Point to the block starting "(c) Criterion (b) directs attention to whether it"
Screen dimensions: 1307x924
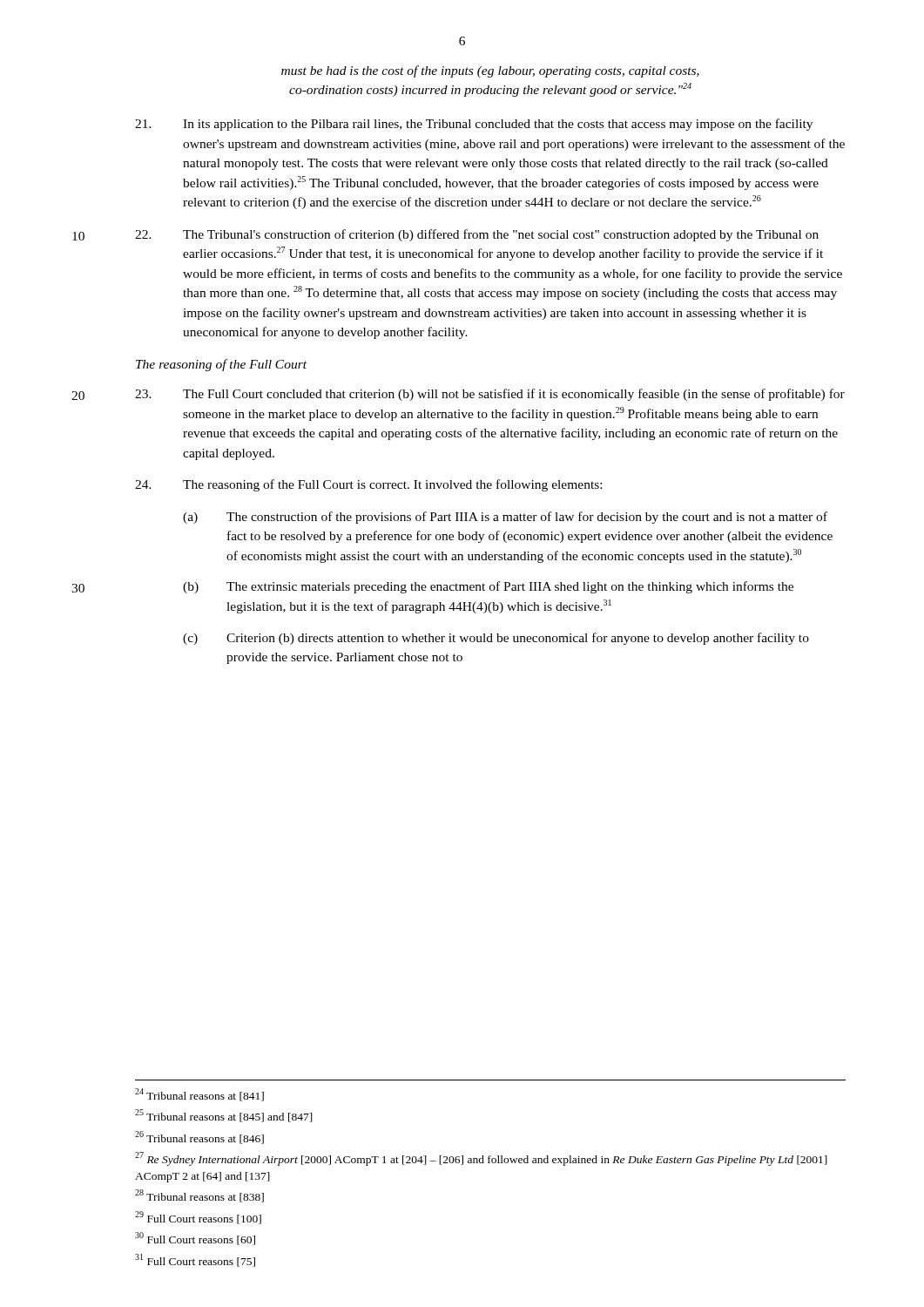click(514, 647)
